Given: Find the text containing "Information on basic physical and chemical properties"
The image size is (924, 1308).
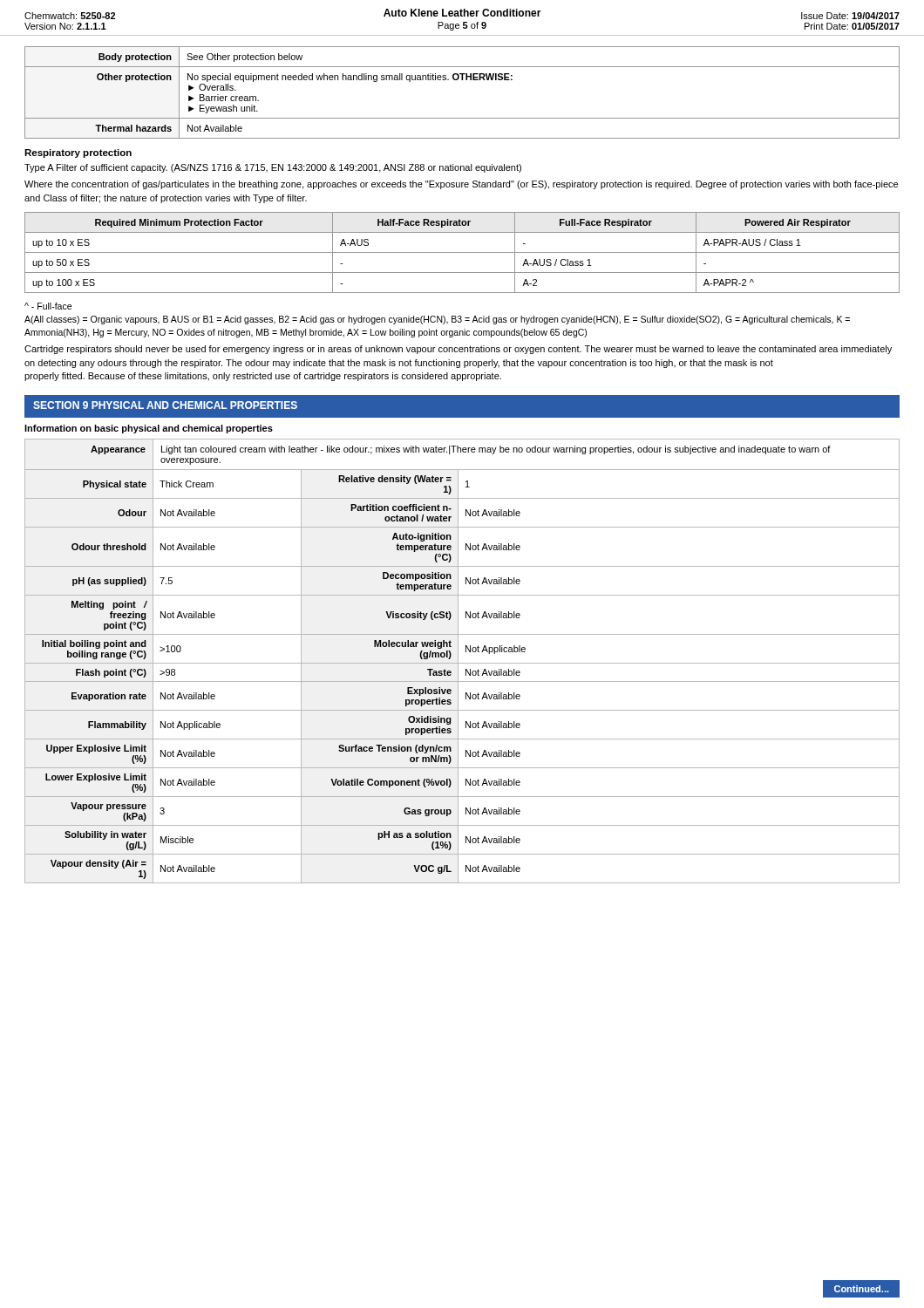Looking at the screenshot, I should pos(149,429).
